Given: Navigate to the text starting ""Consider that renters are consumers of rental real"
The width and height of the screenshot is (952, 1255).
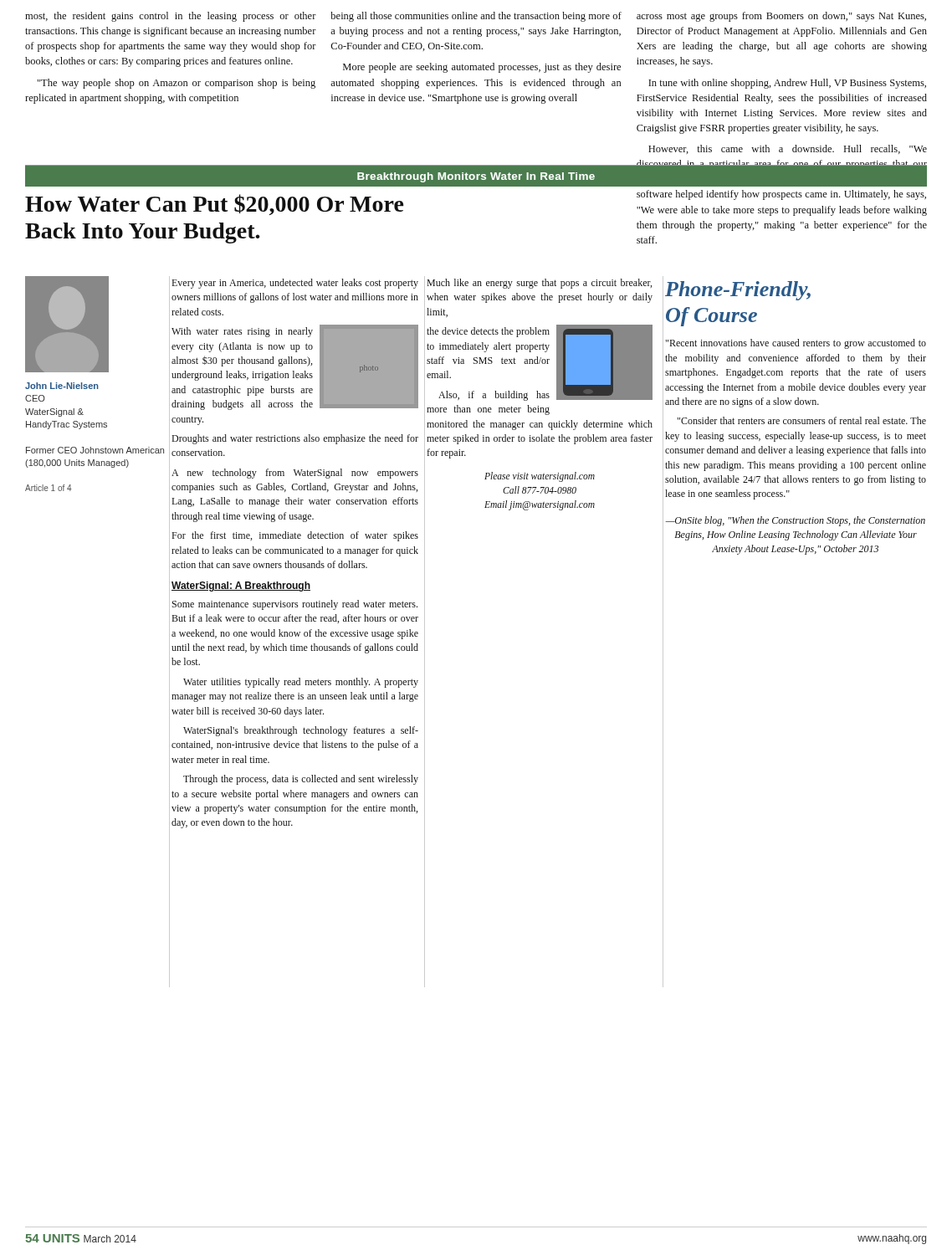Looking at the screenshot, I should click(796, 458).
